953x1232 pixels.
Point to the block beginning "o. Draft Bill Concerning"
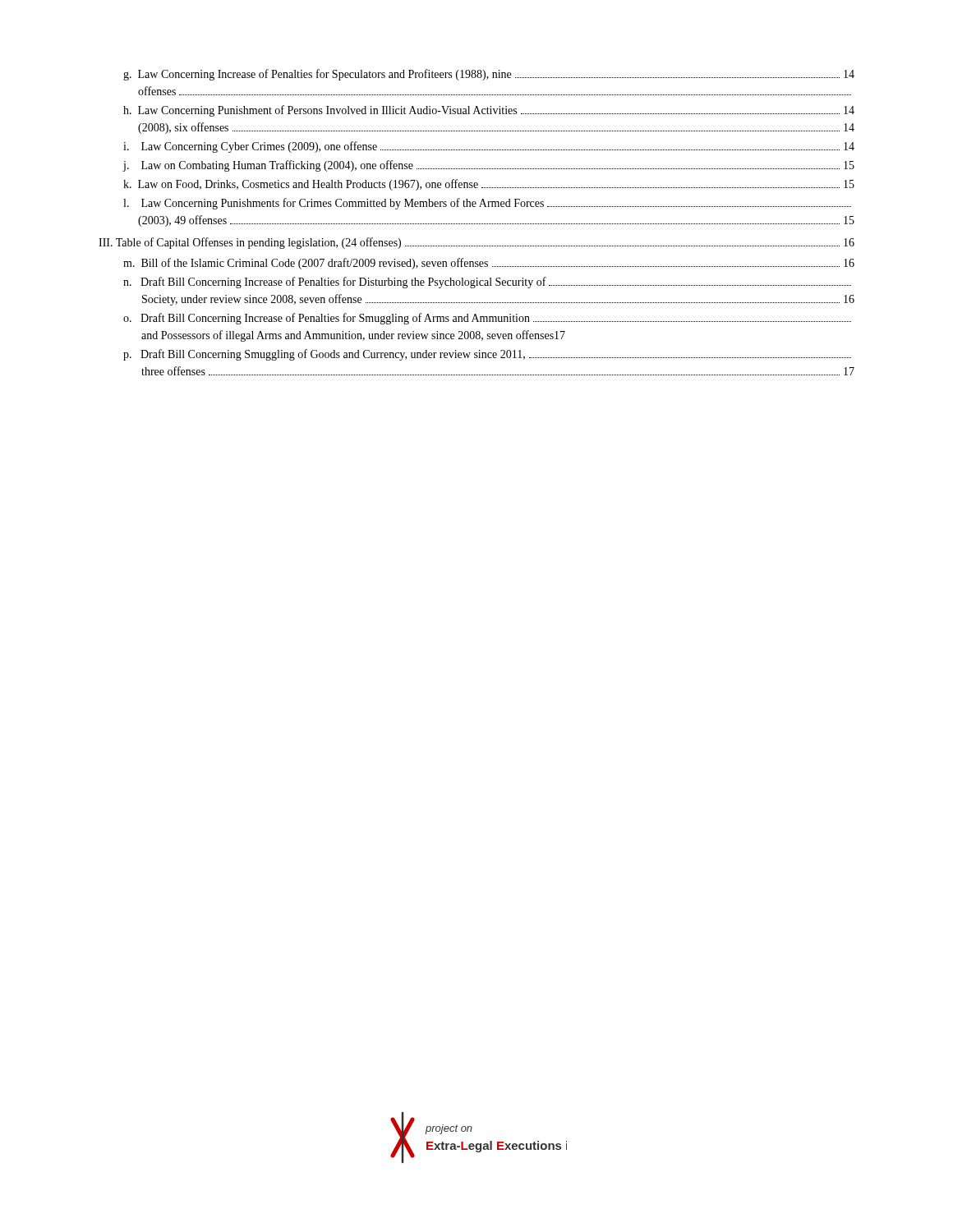click(x=489, y=327)
